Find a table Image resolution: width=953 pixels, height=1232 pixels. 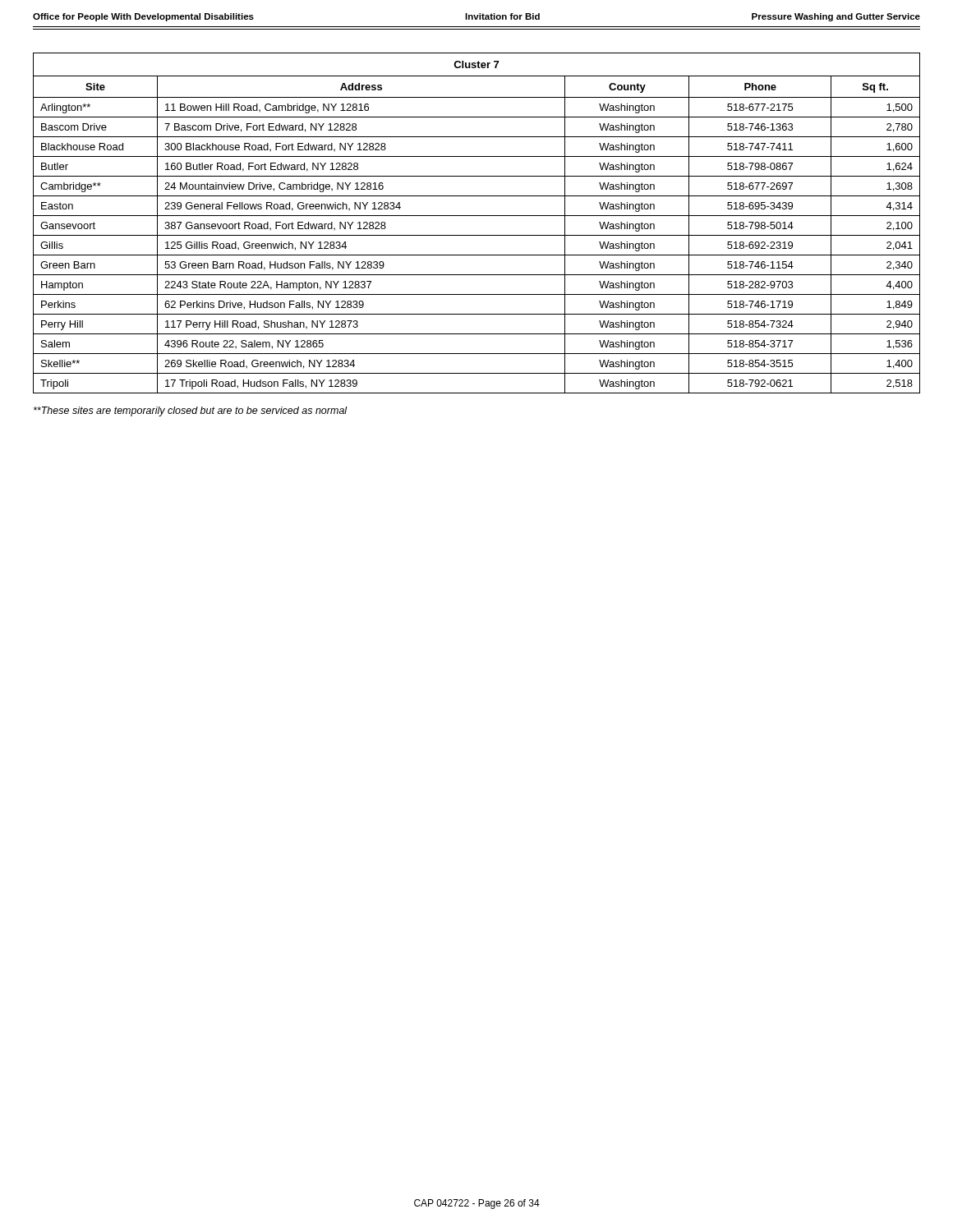click(x=476, y=223)
